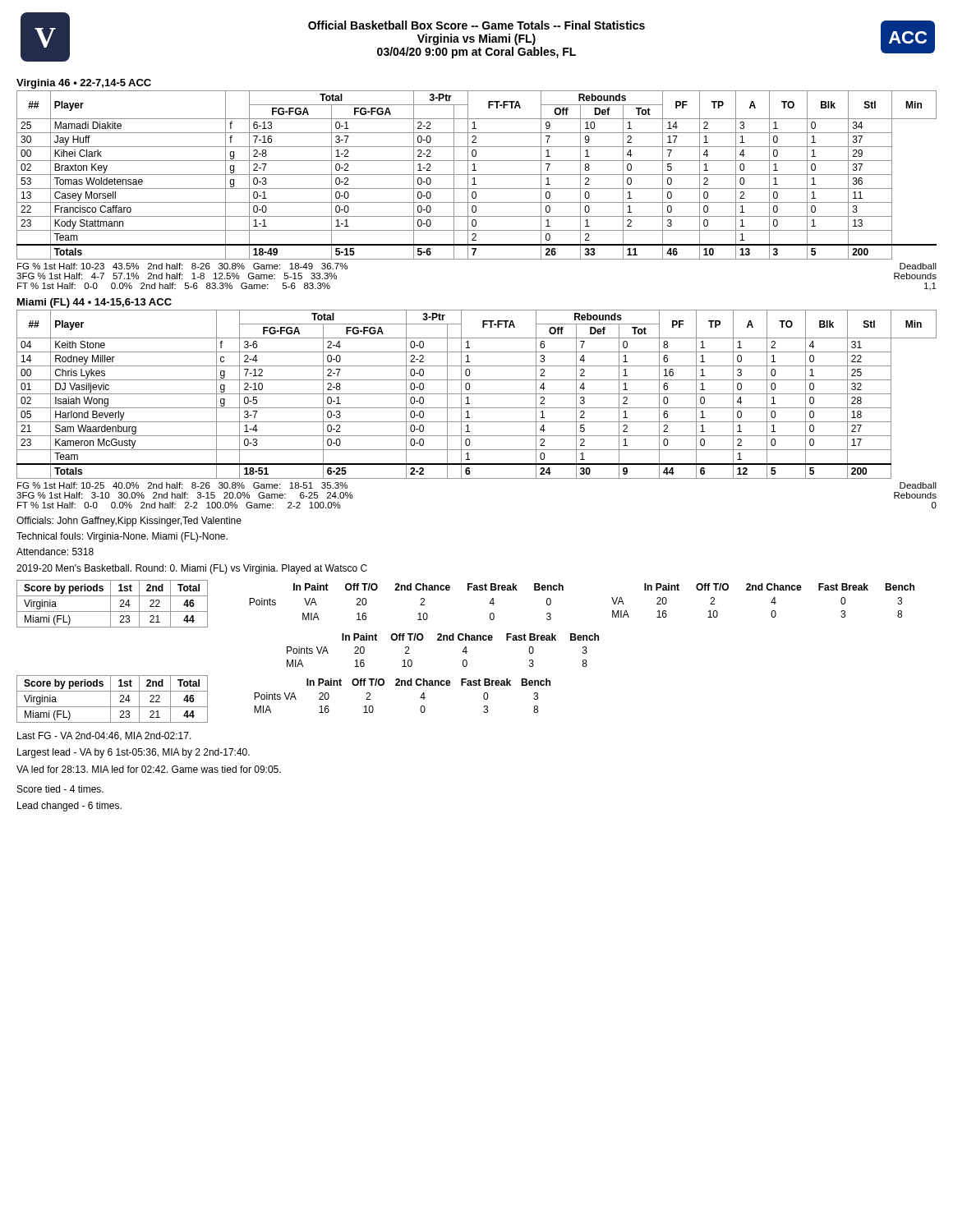Click on the text starting "Virginia 46 • 22-7,14-5 ACC"
This screenshot has height=1232, width=953.
(84, 83)
